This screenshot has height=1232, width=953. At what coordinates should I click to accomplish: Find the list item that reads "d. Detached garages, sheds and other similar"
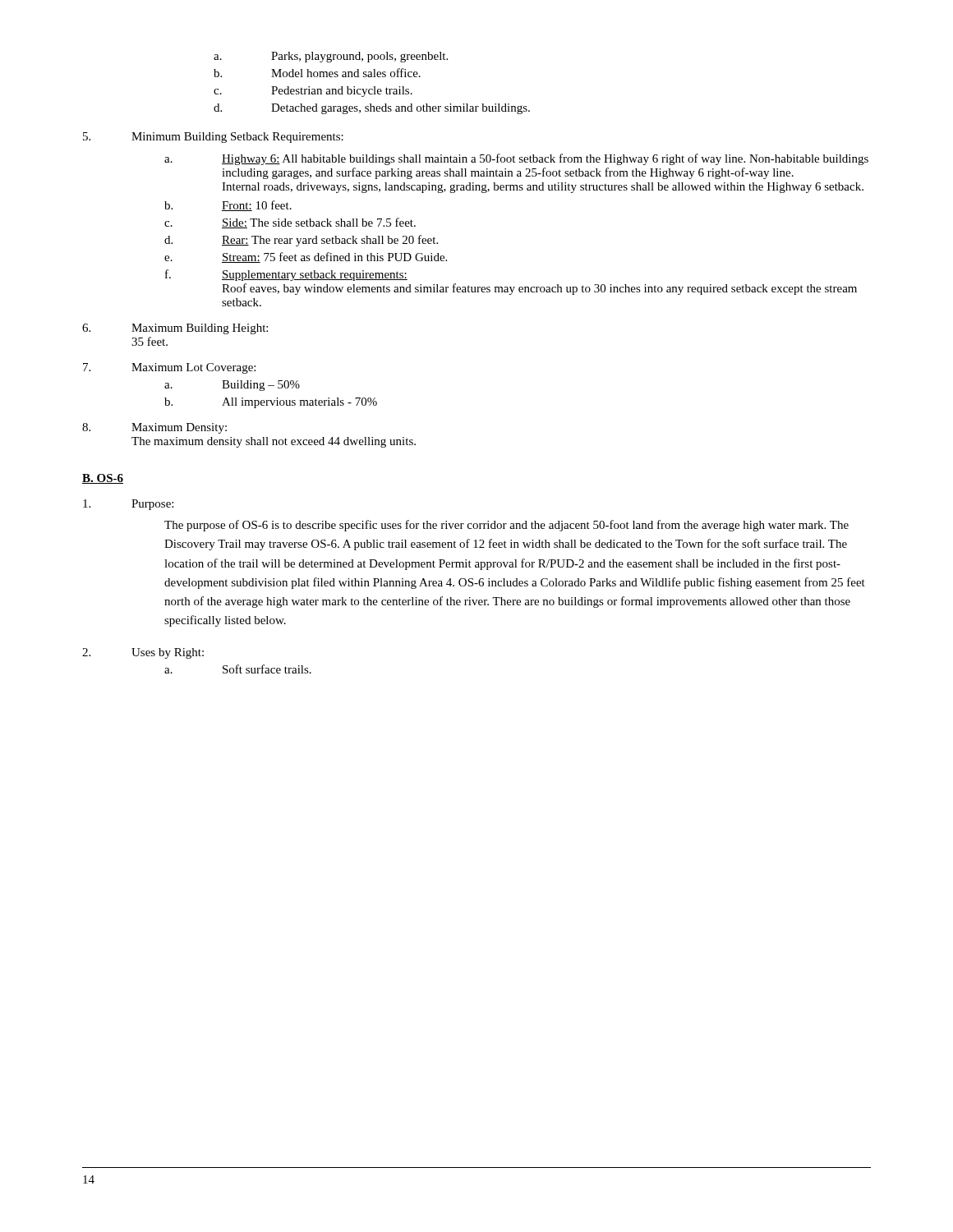click(x=372, y=108)
